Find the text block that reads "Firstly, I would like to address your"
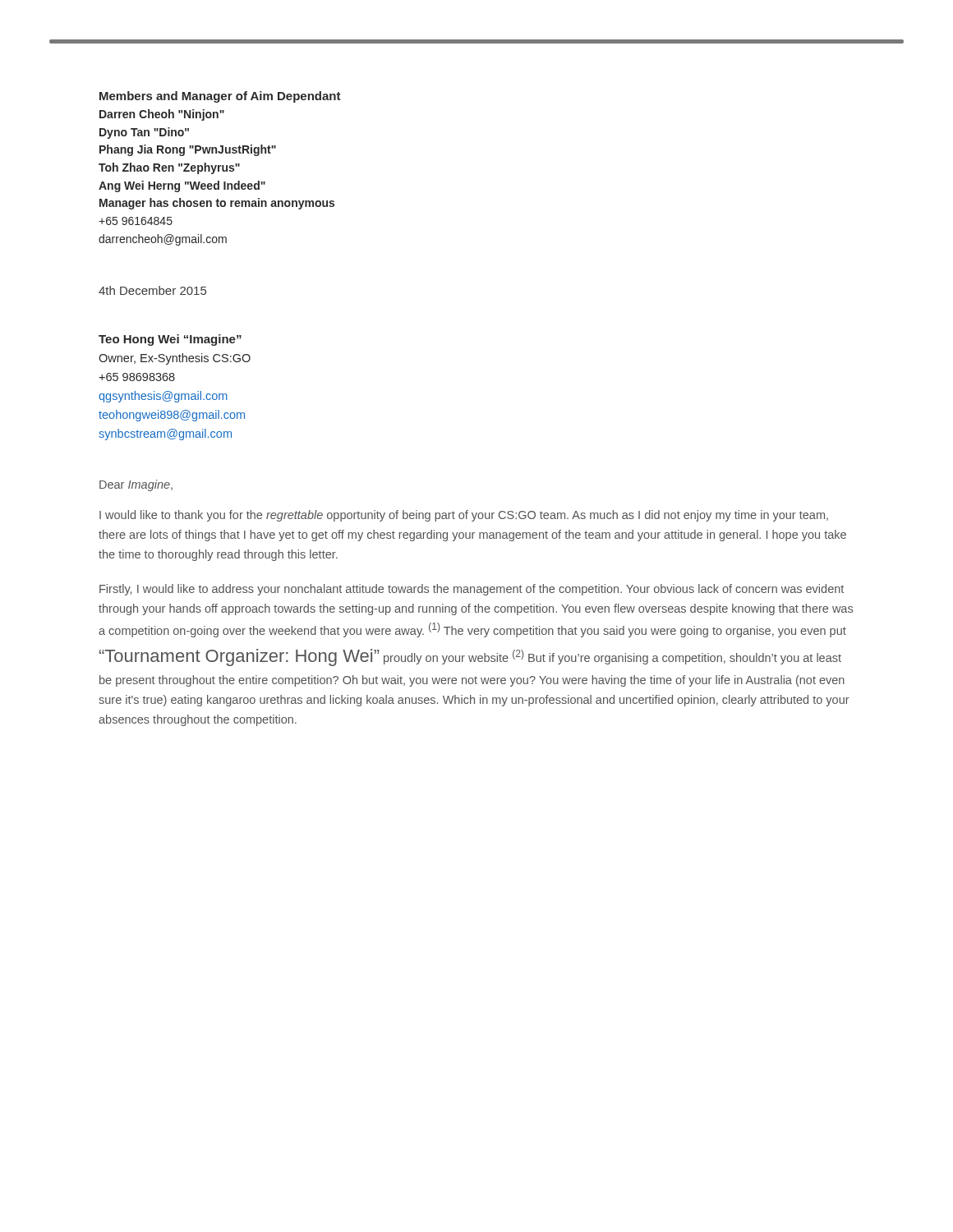The width and height of the screenshot is (953, 1232). click(x=476, y=654)
